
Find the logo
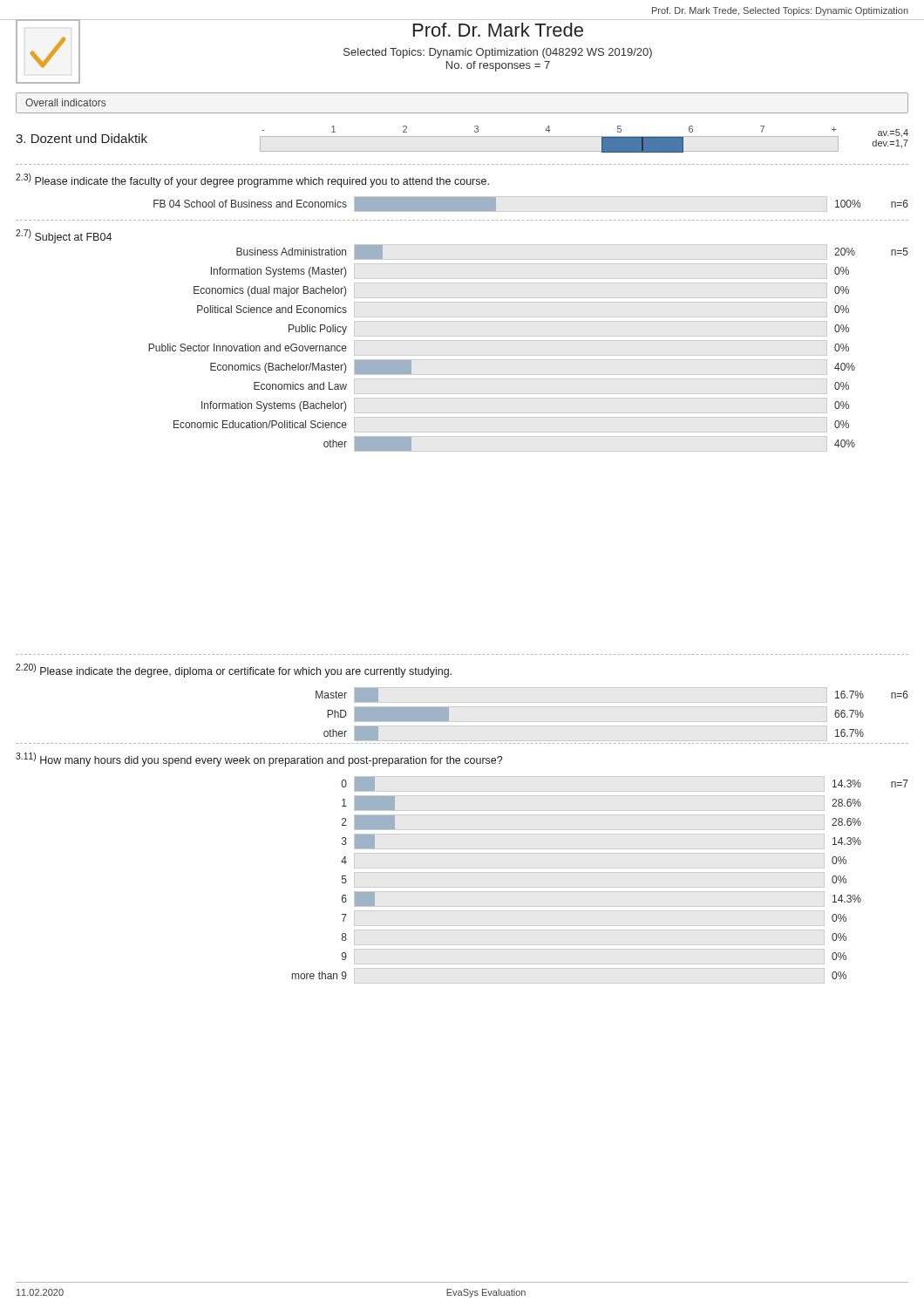[48, 51]
